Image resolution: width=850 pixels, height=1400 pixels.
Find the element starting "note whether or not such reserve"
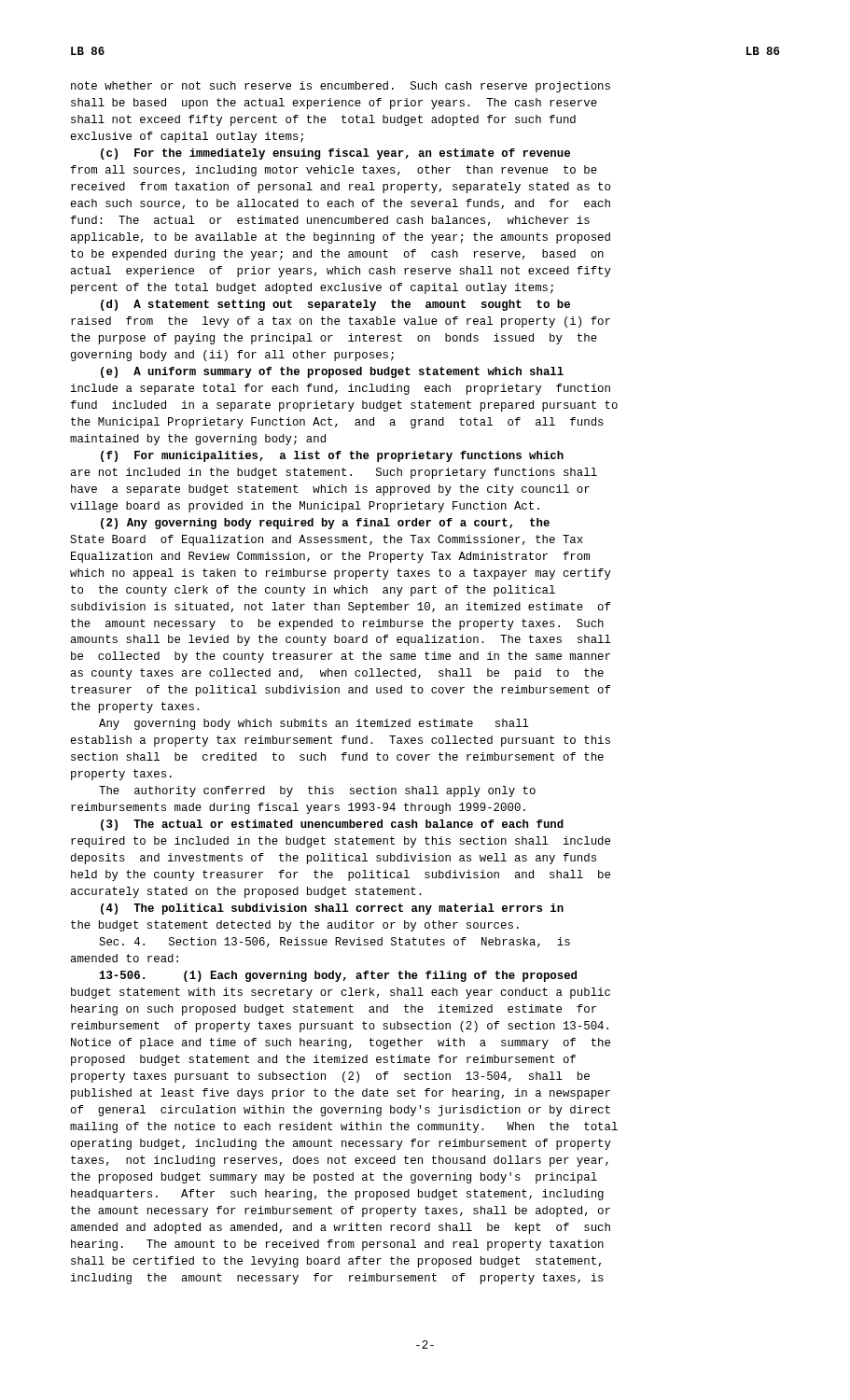pos(425,684)
